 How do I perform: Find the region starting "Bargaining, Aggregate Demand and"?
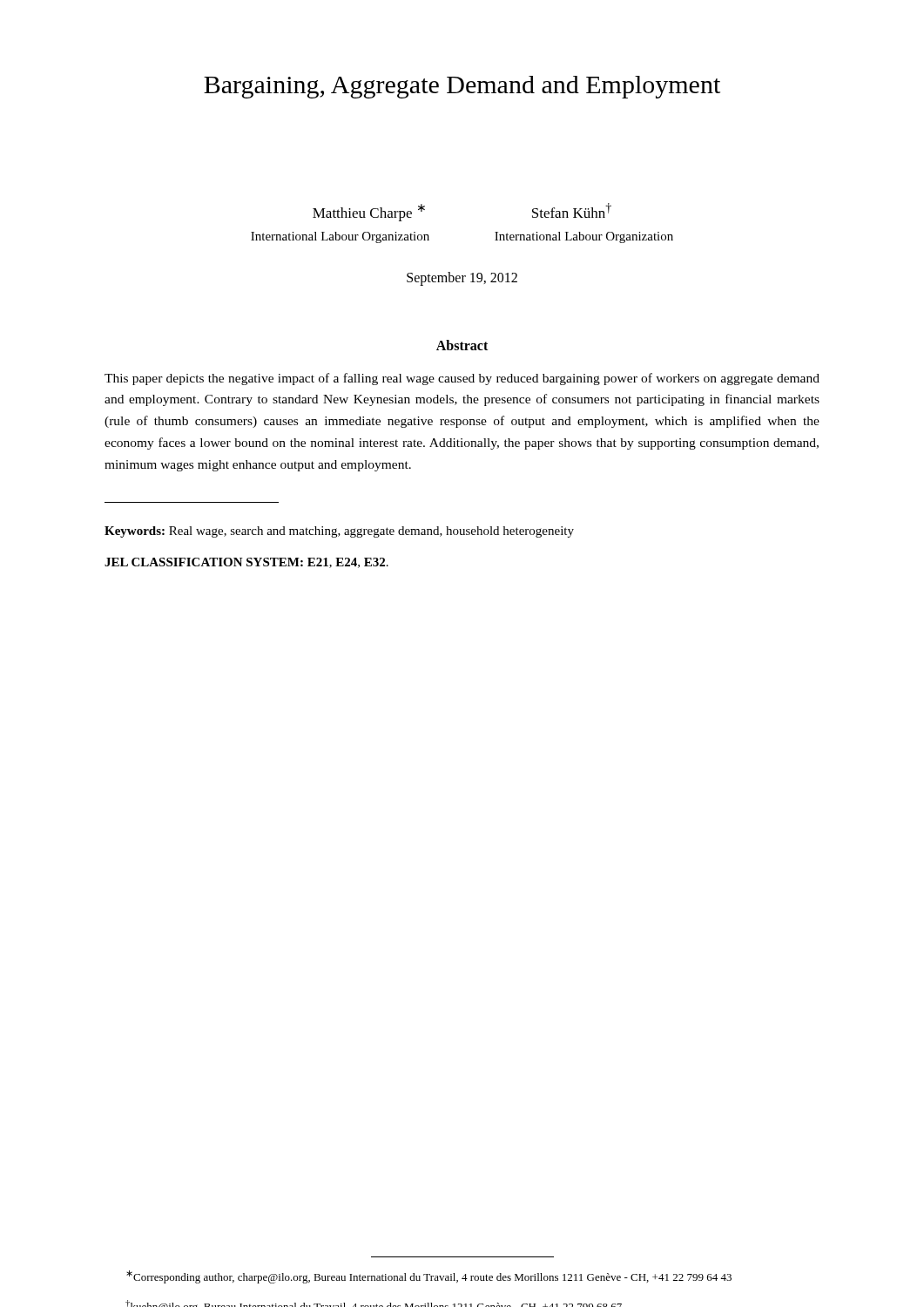point(462,84)
